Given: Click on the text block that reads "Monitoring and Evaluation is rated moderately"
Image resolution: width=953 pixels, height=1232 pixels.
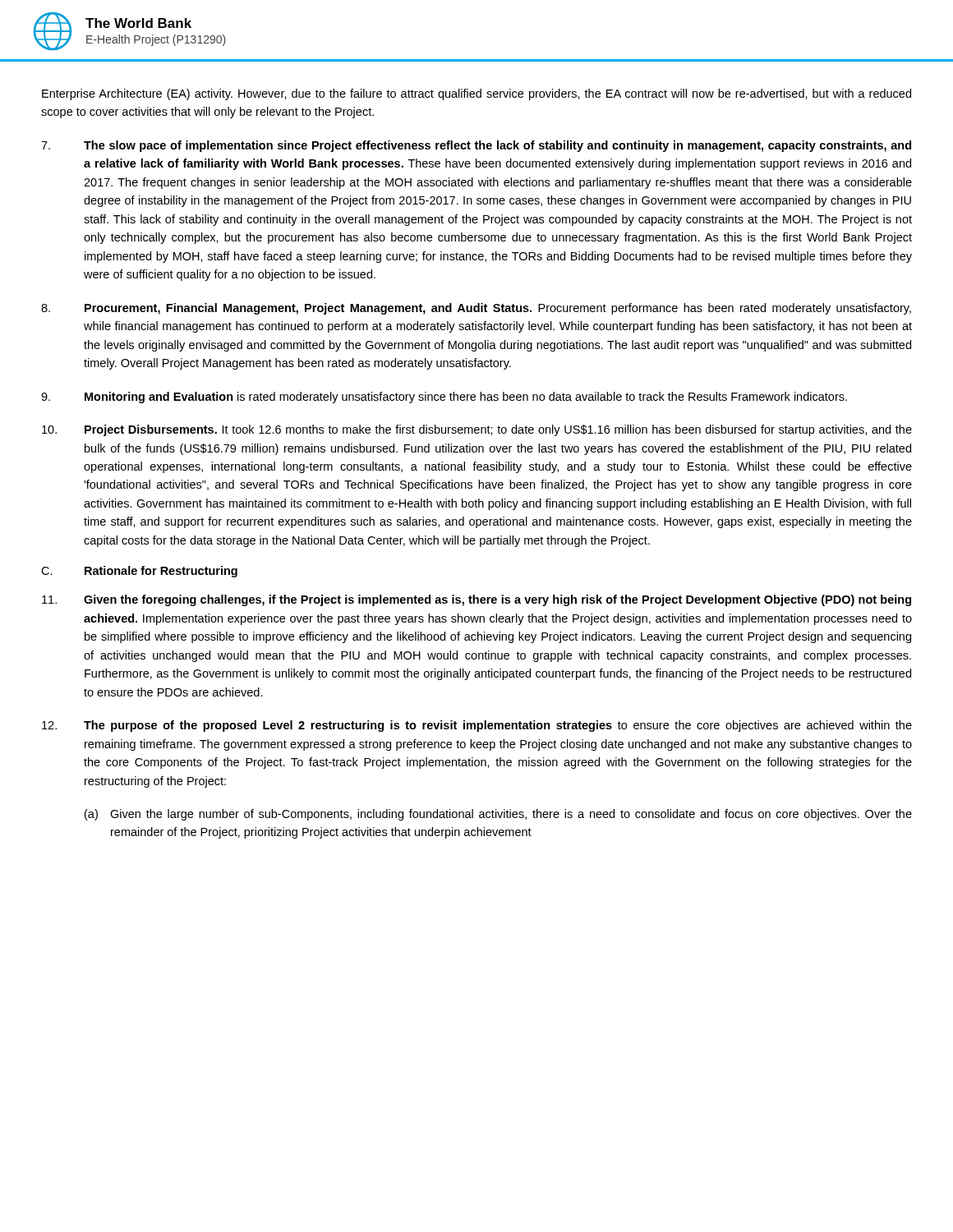Looking at the screenshot, I should click(x=476, y=397).
